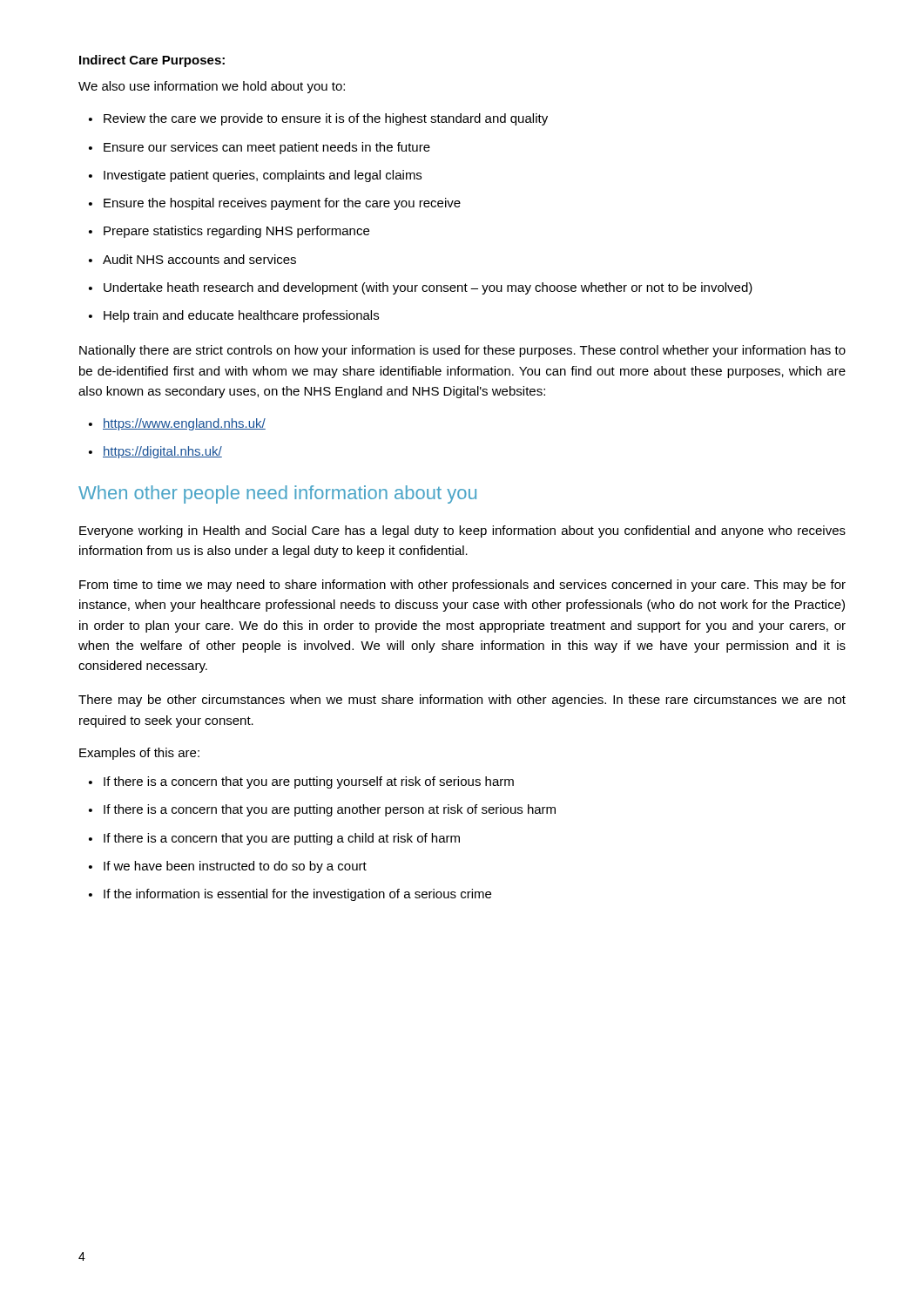The width and height of the screenshot is (924, 1307).
Task: Locate the text block starting "• If the information is"
Action: (462, 894)
